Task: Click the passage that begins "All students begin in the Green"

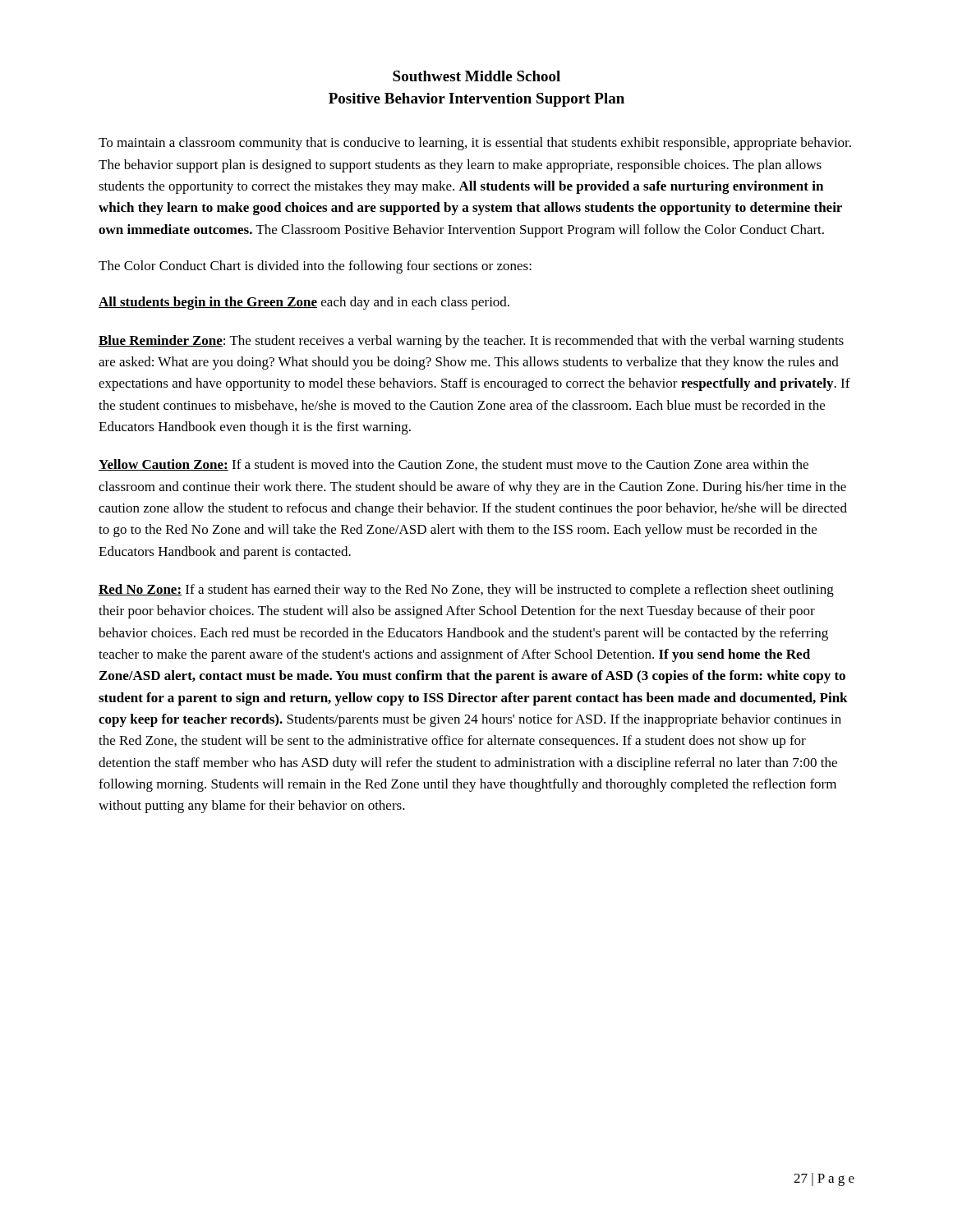Action: pos(476,303)
